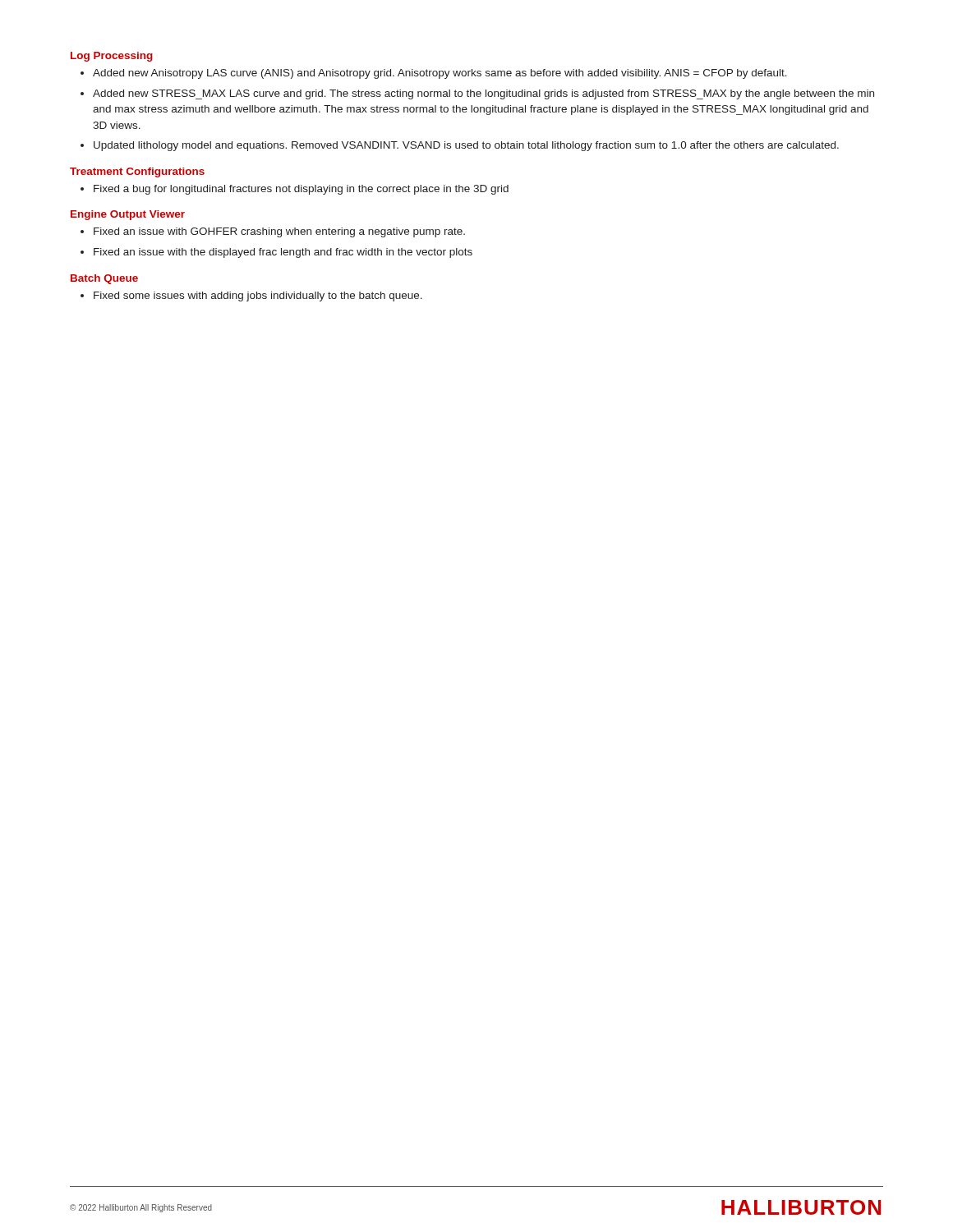953x1232 pixels.
Task: Click on the region starting "Engine Output Viewer"
Action: pos(127,214)
